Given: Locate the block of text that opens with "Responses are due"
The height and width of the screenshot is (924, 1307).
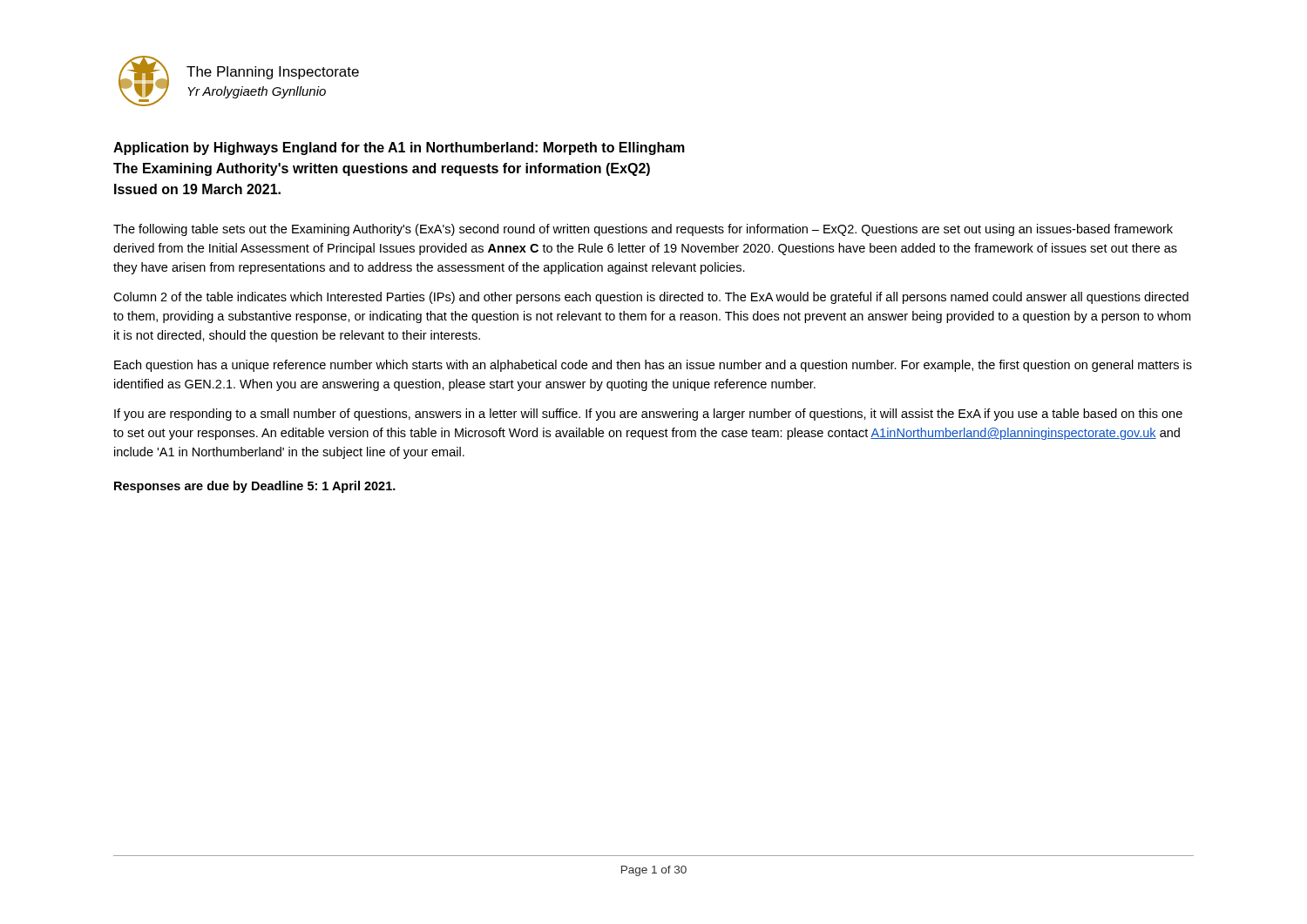Looking at the screenshot, I should [255, 486].
